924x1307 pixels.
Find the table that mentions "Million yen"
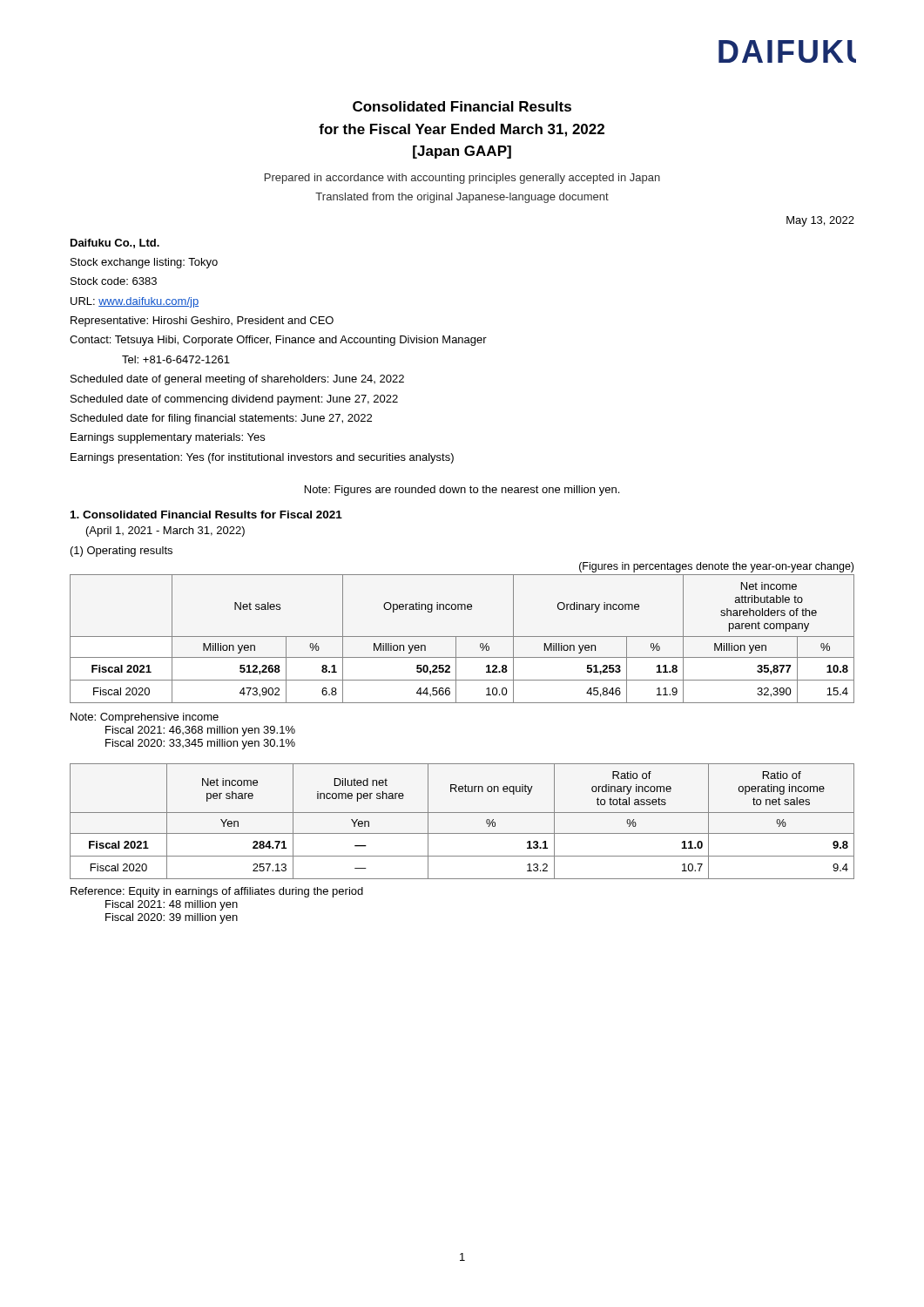[x=462, y=639]
